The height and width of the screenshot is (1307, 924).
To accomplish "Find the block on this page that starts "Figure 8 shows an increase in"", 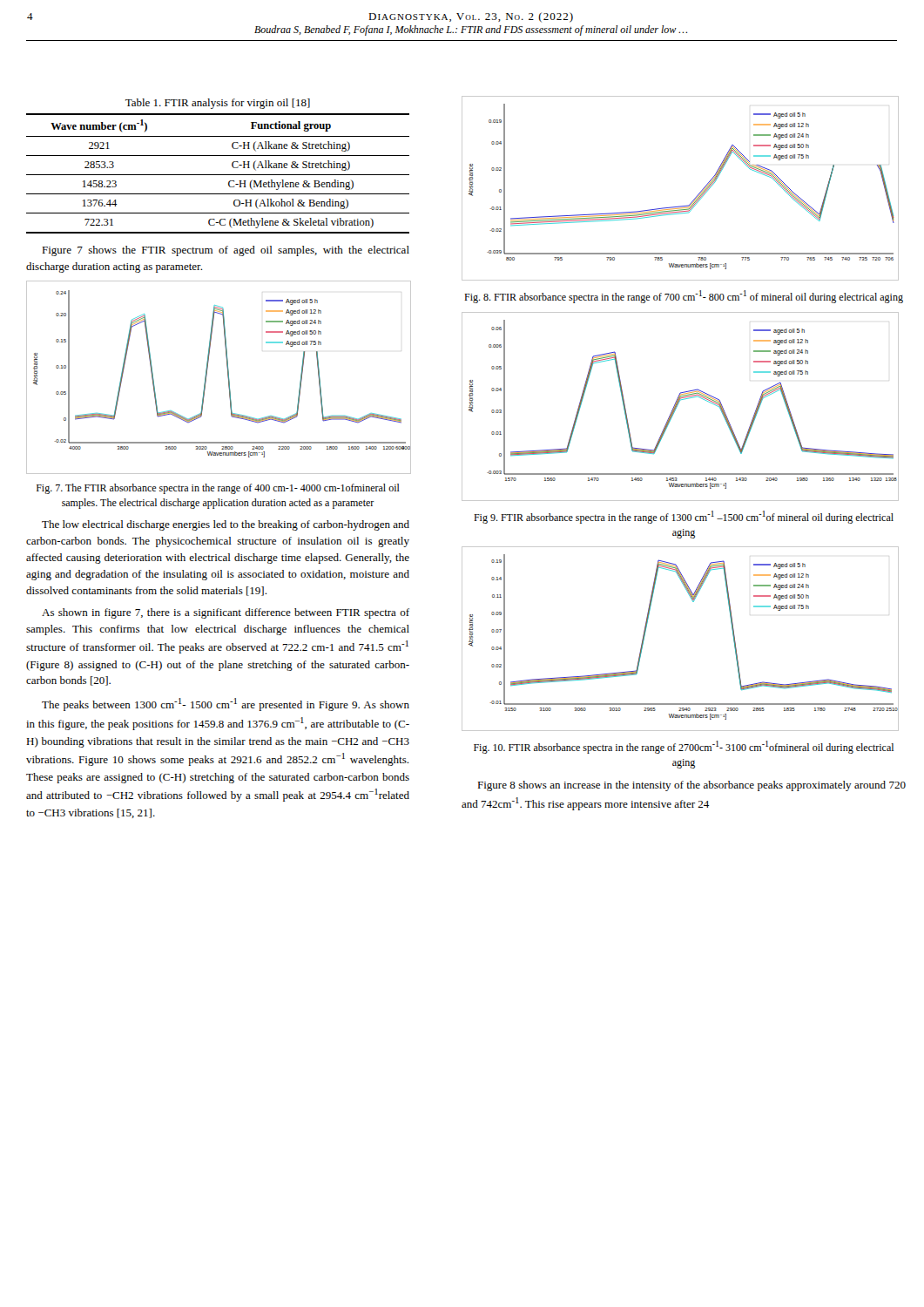I will (684, 795).
